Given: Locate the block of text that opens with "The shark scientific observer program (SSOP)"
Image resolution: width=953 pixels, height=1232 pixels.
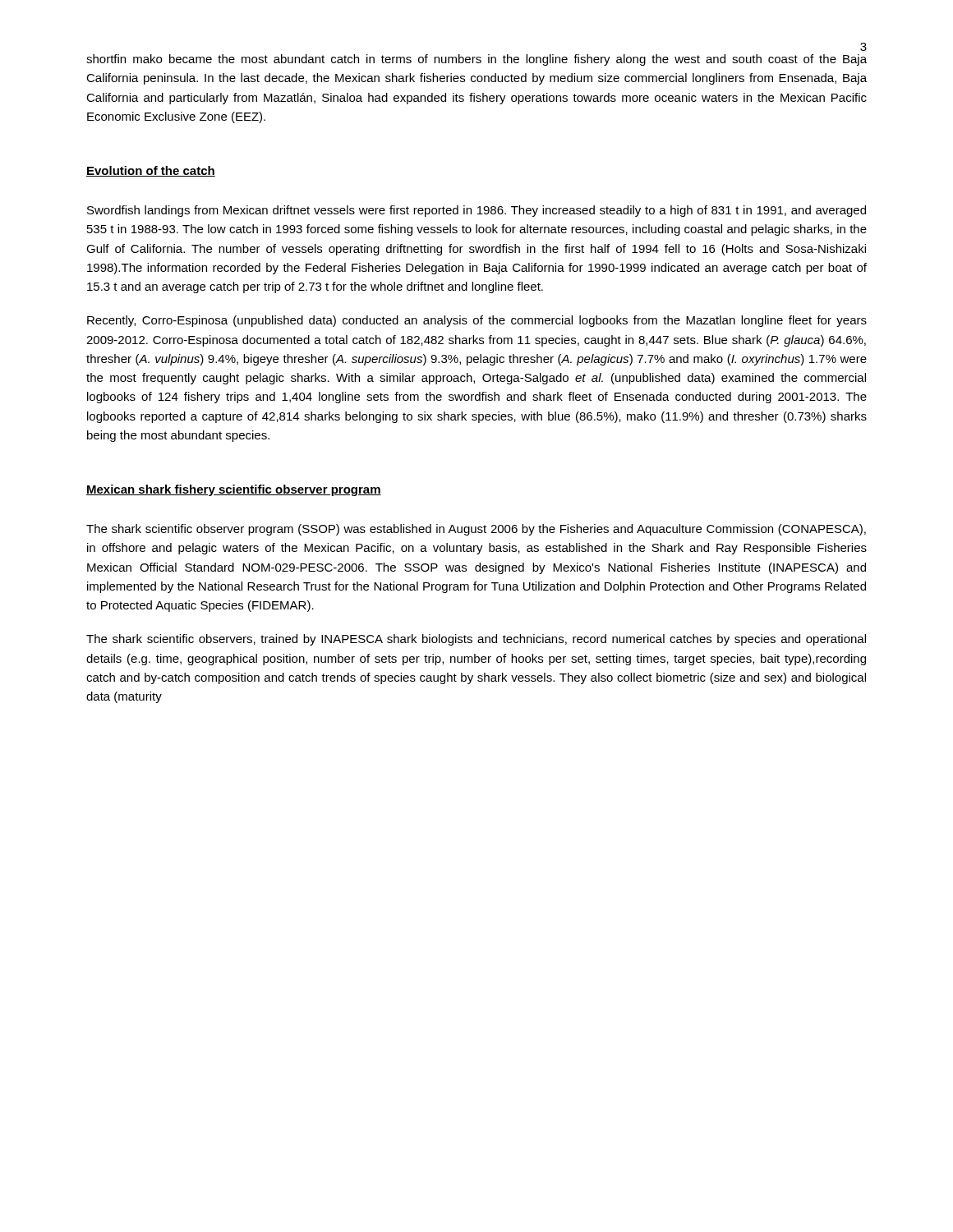Looking at the screenshot, I should (476, 567).
